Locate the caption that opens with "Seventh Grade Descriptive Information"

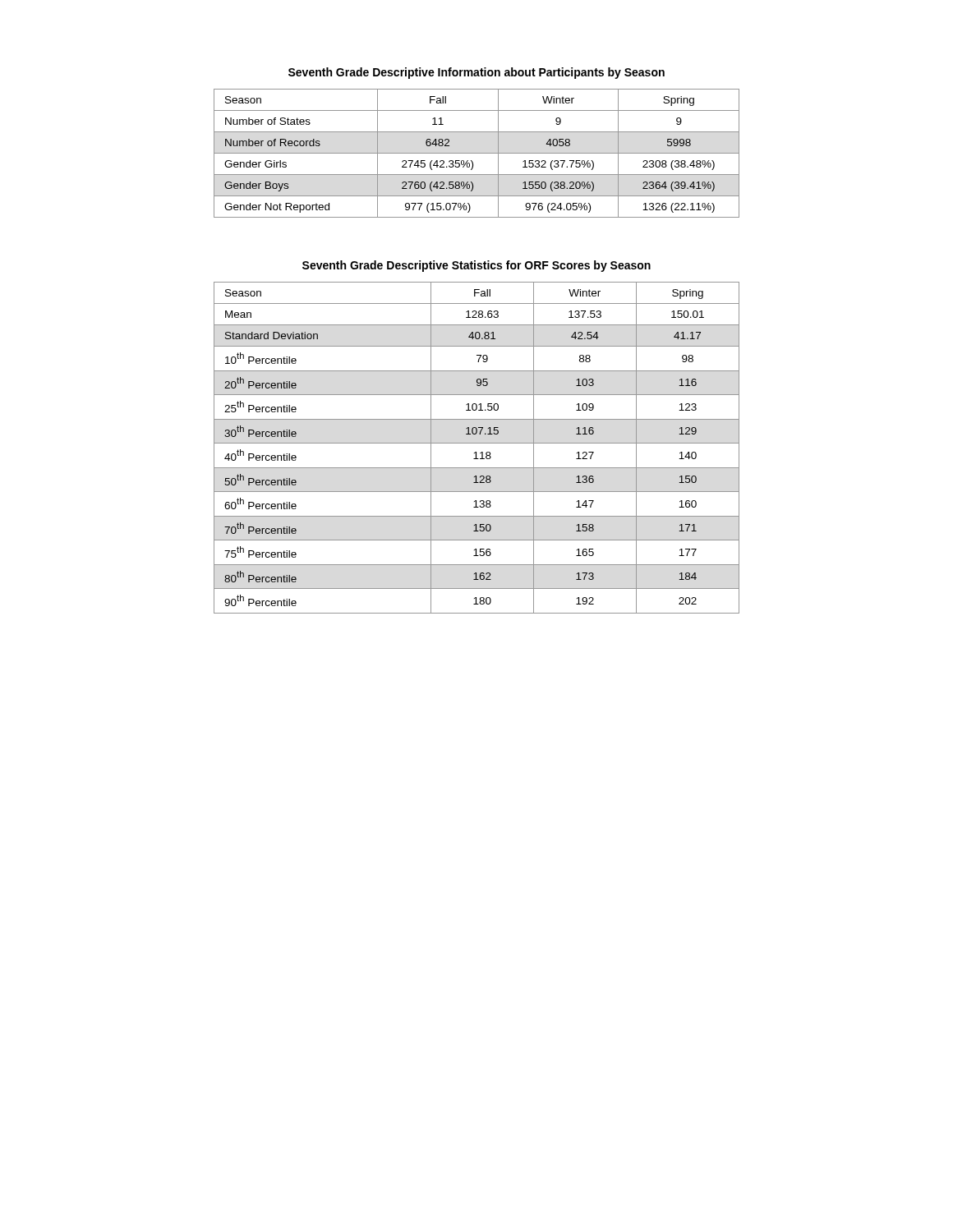(476, 72)
